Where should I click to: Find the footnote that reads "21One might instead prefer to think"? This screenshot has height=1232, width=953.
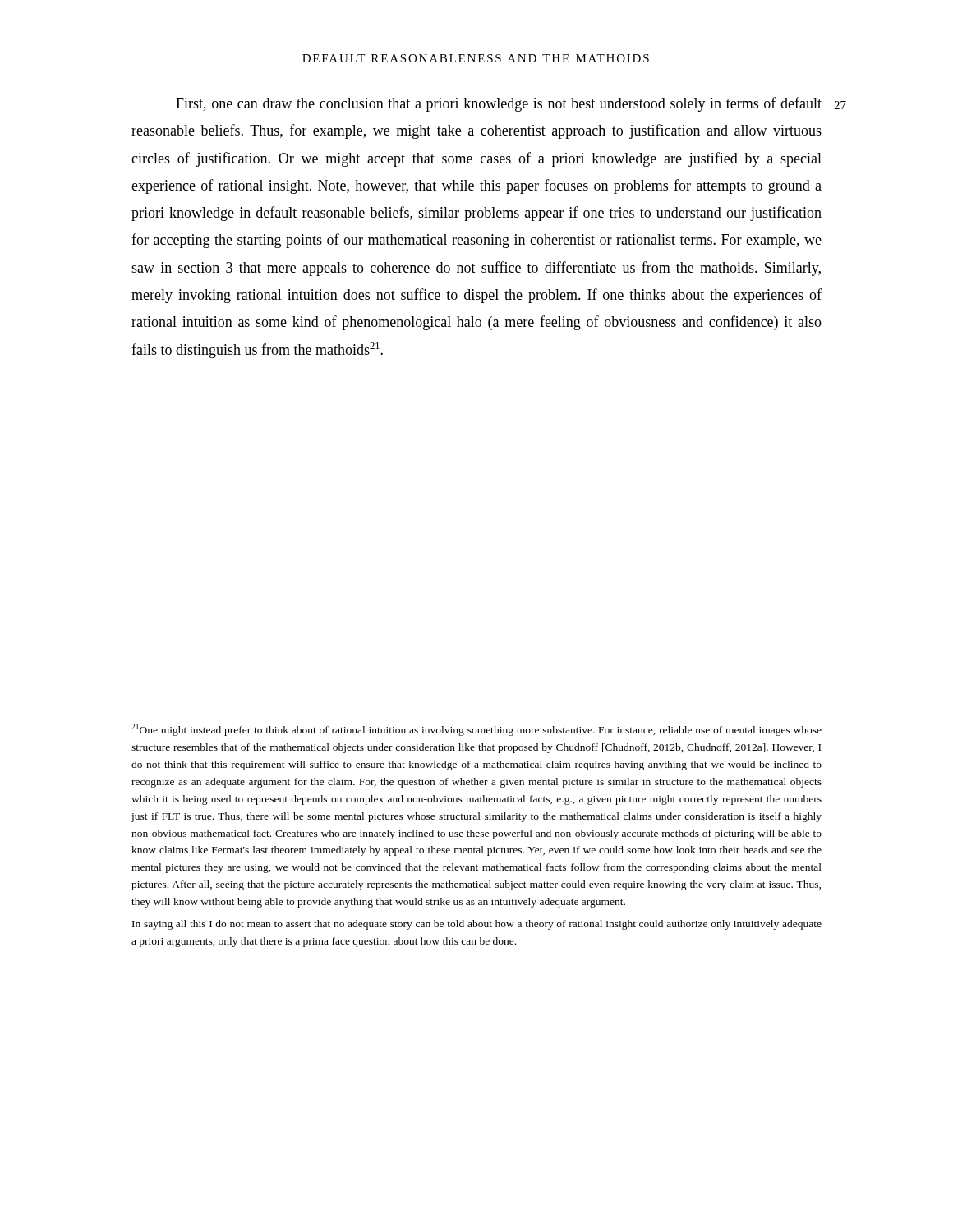coord(476,836)
